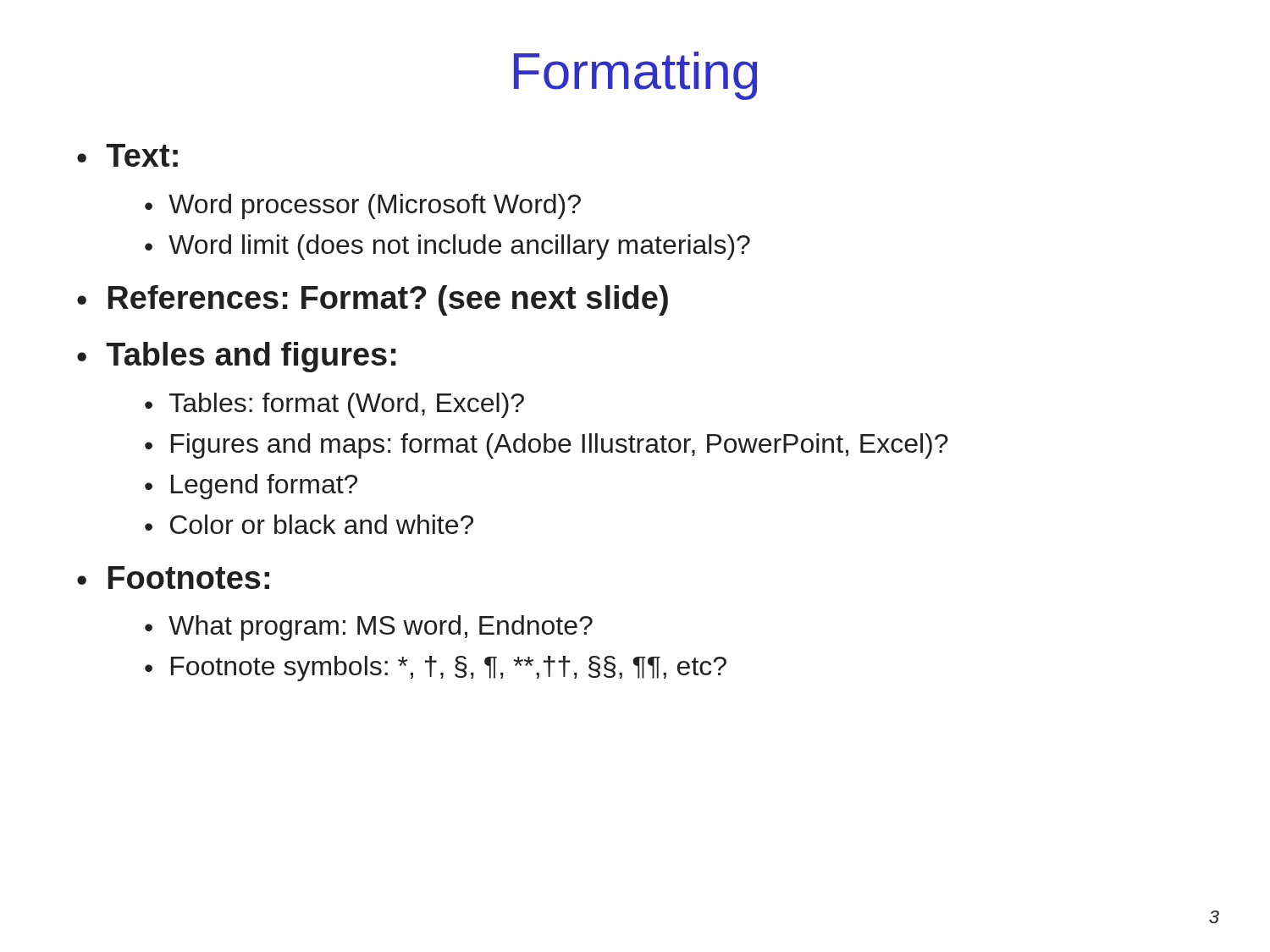Find the passage starting "• Footnotes:"
1270x952 pixels.
[x=174, y=579]
